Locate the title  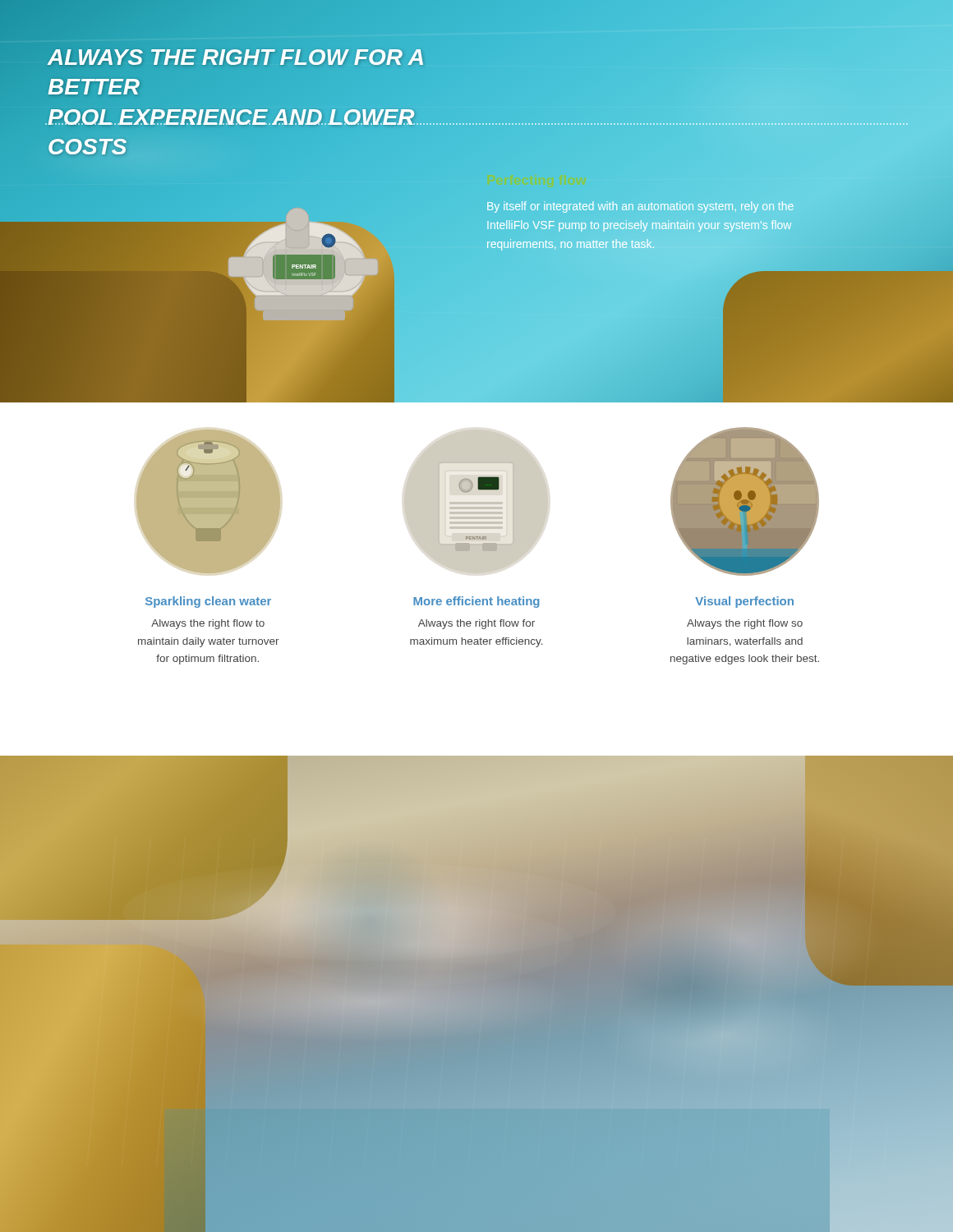pos(245,103)
